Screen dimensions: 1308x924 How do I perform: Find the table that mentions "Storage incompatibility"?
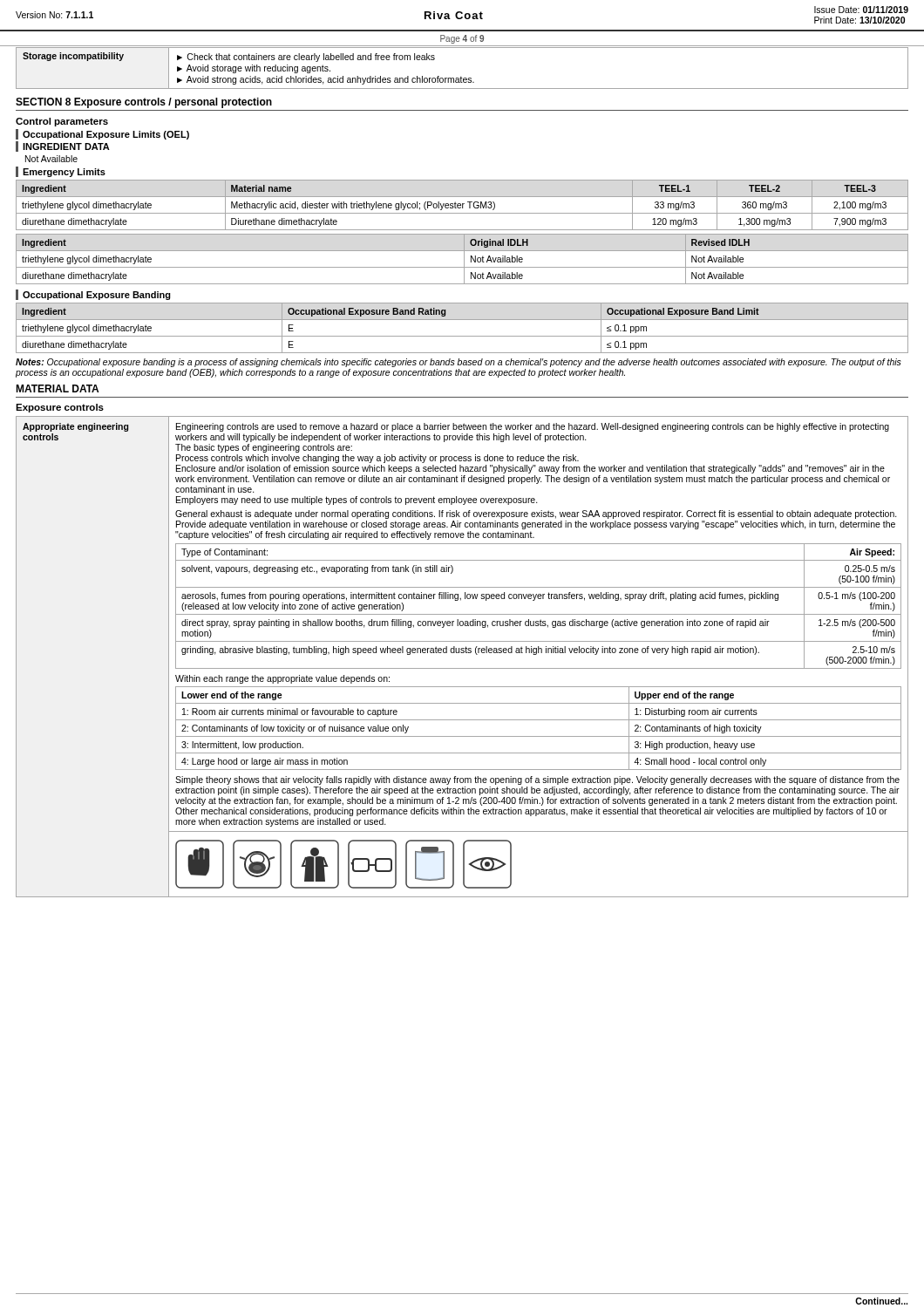462,68
